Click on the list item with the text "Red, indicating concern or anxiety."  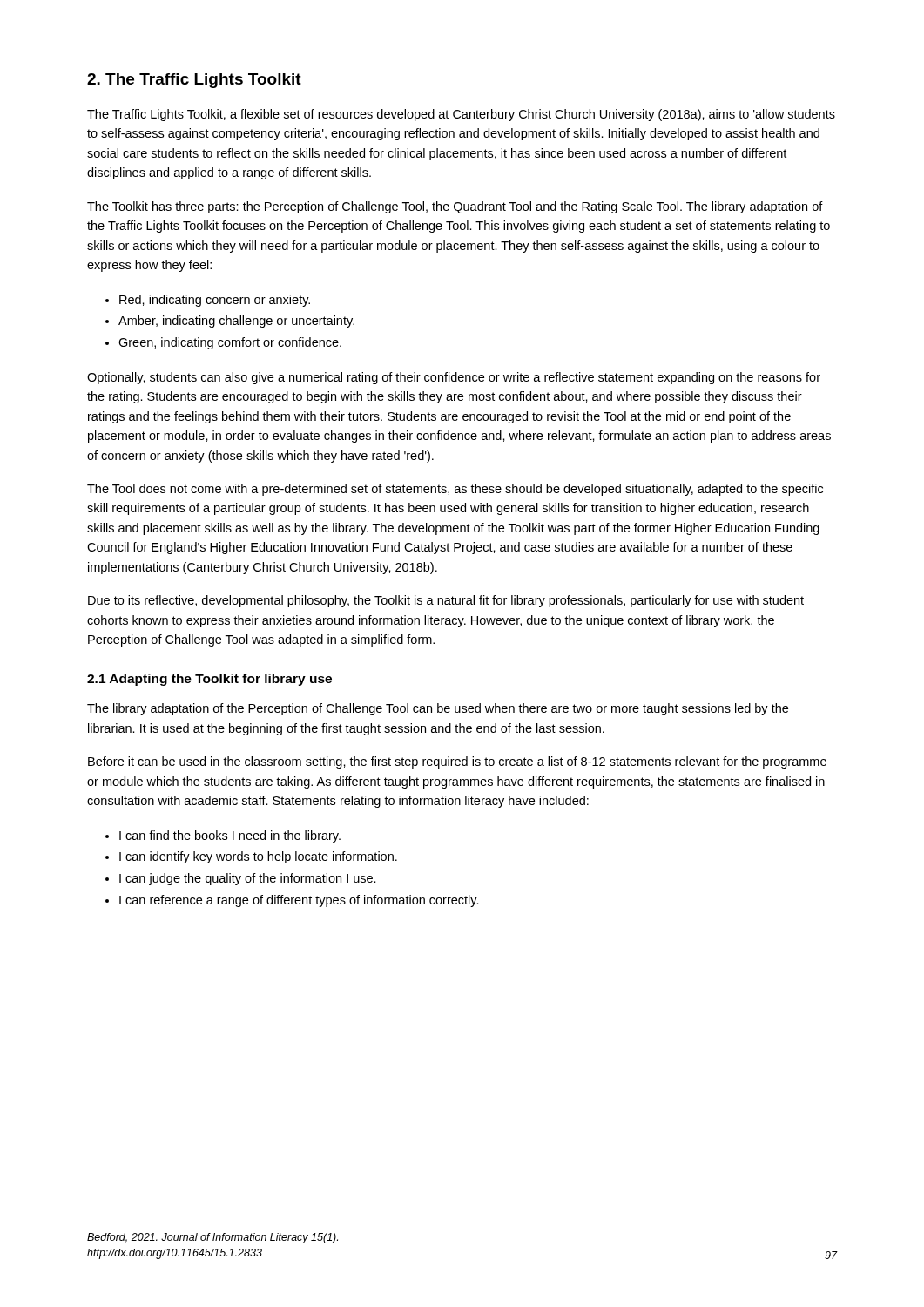pos(215,299)
